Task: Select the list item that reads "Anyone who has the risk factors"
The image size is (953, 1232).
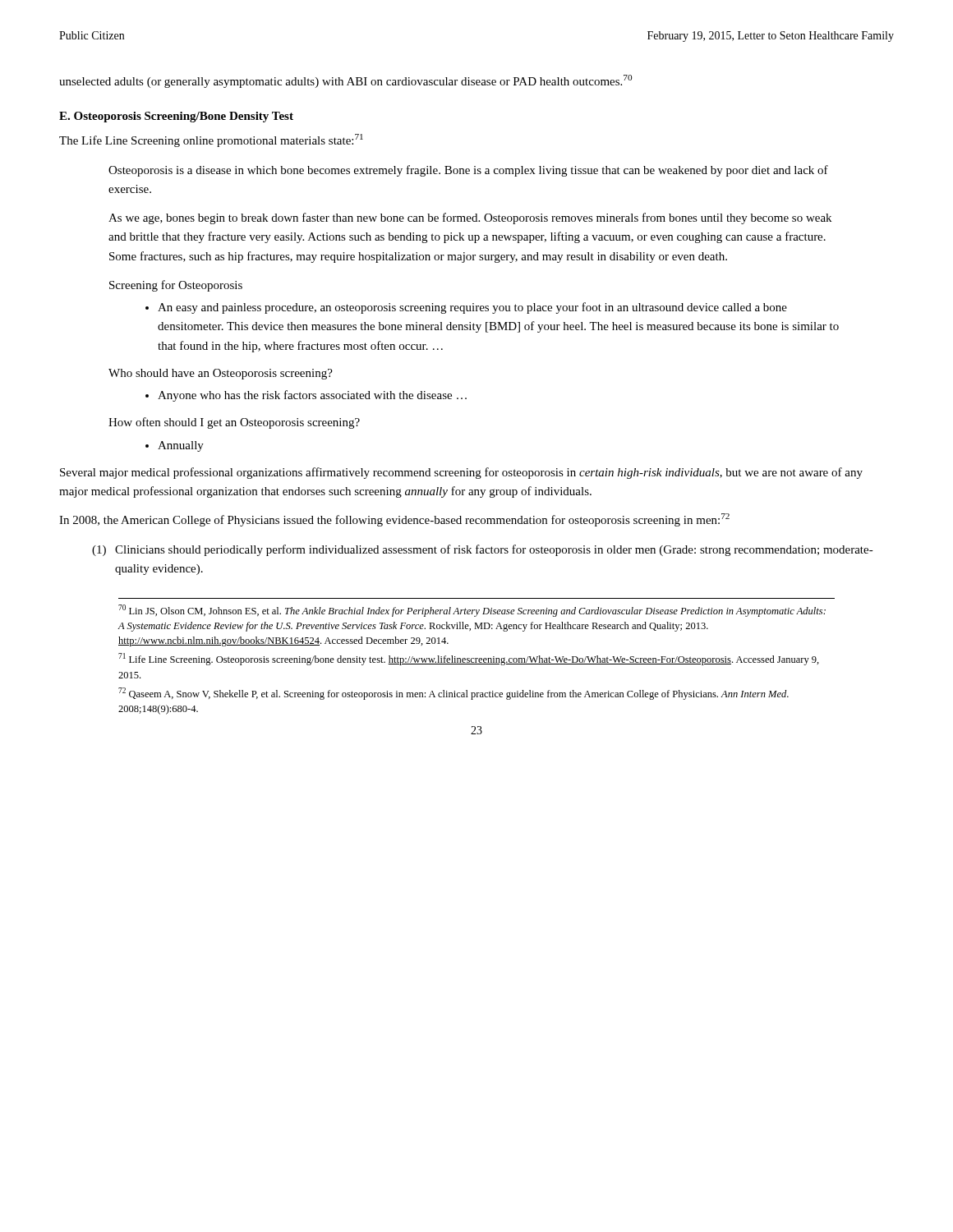Action: pyautogui.click(x=306, y=396)
